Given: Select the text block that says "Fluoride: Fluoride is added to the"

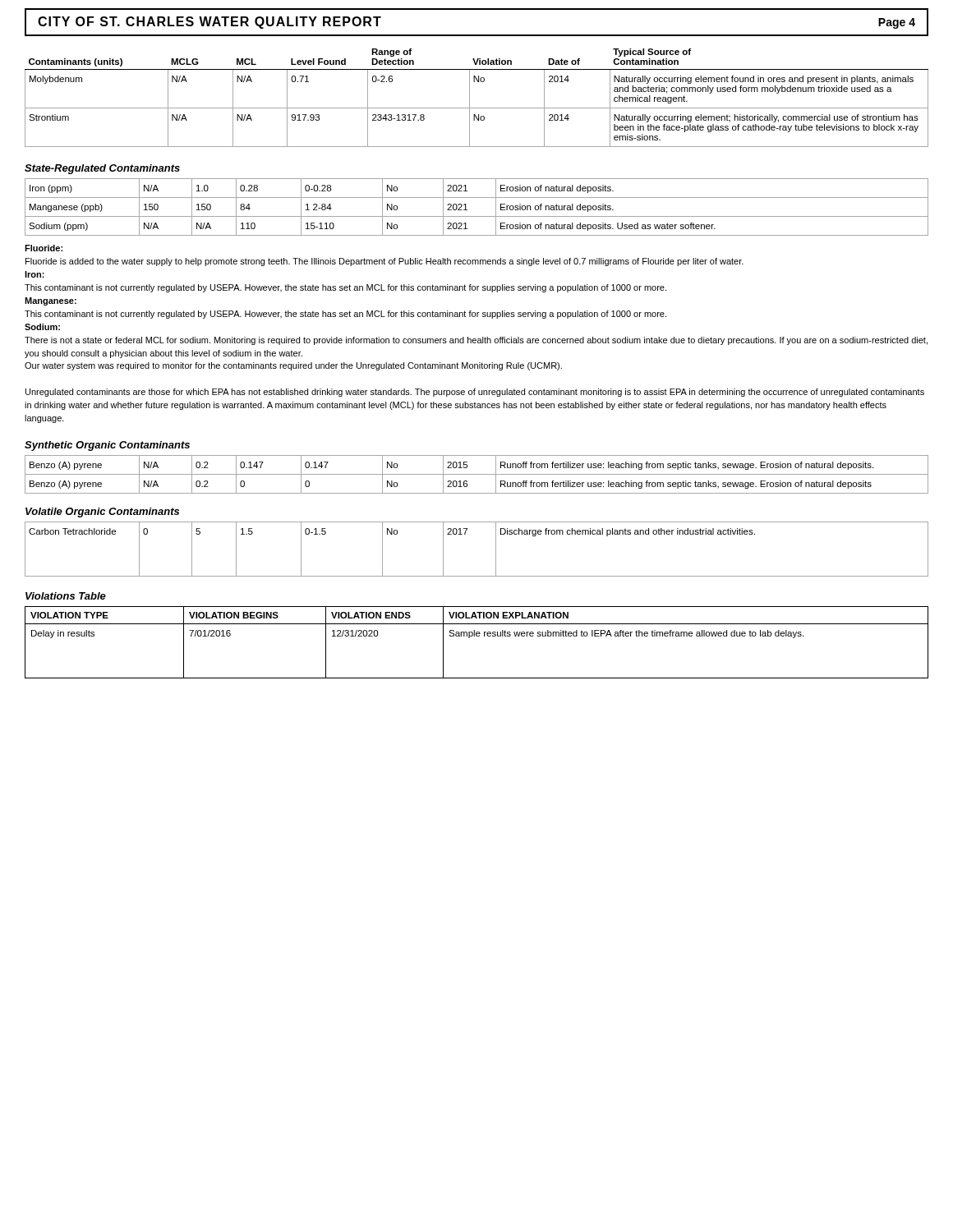Looking at the screenshot, I should (x=476, y=333).
